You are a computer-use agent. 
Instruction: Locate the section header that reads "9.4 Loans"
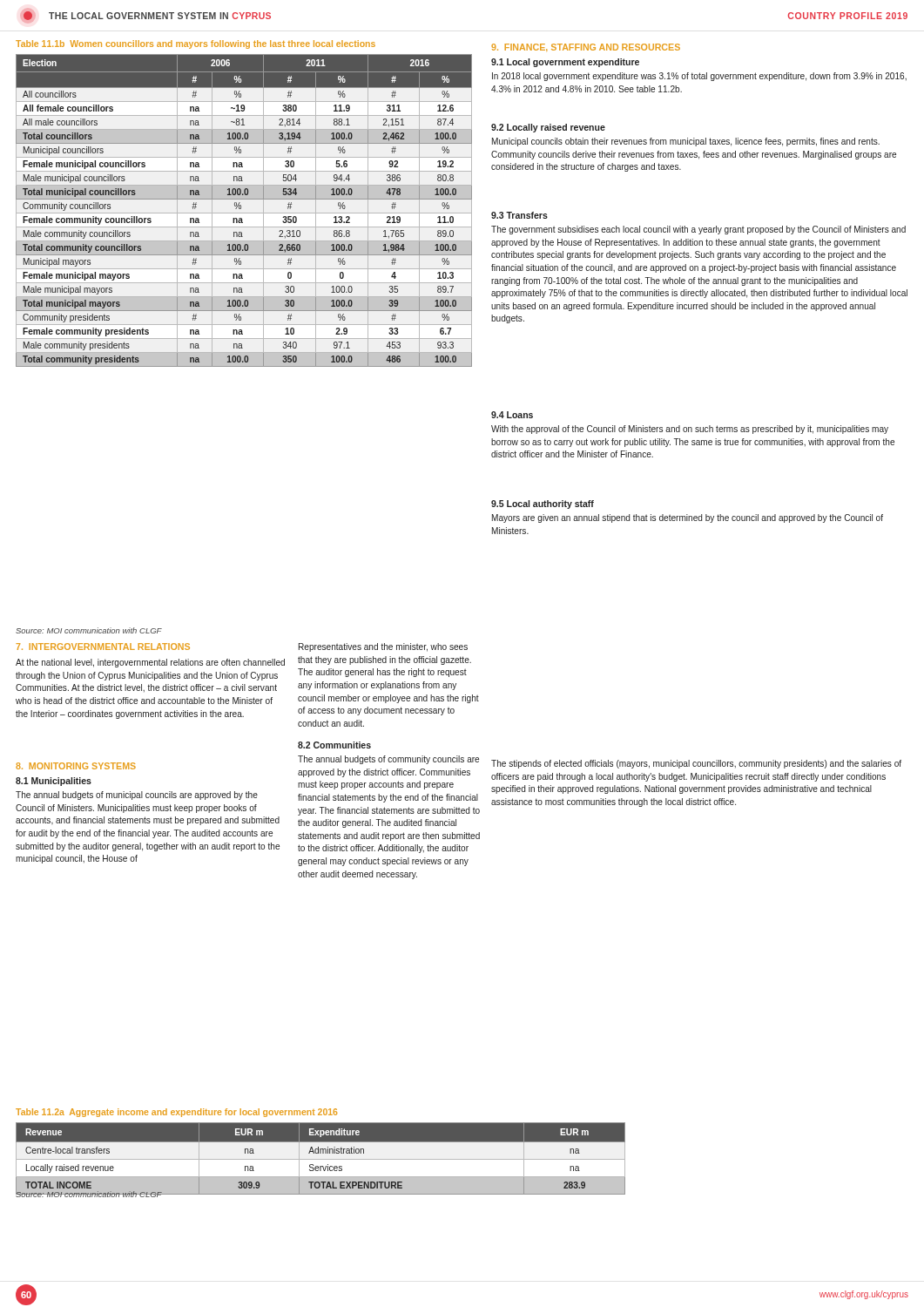[x=512, y=415]
